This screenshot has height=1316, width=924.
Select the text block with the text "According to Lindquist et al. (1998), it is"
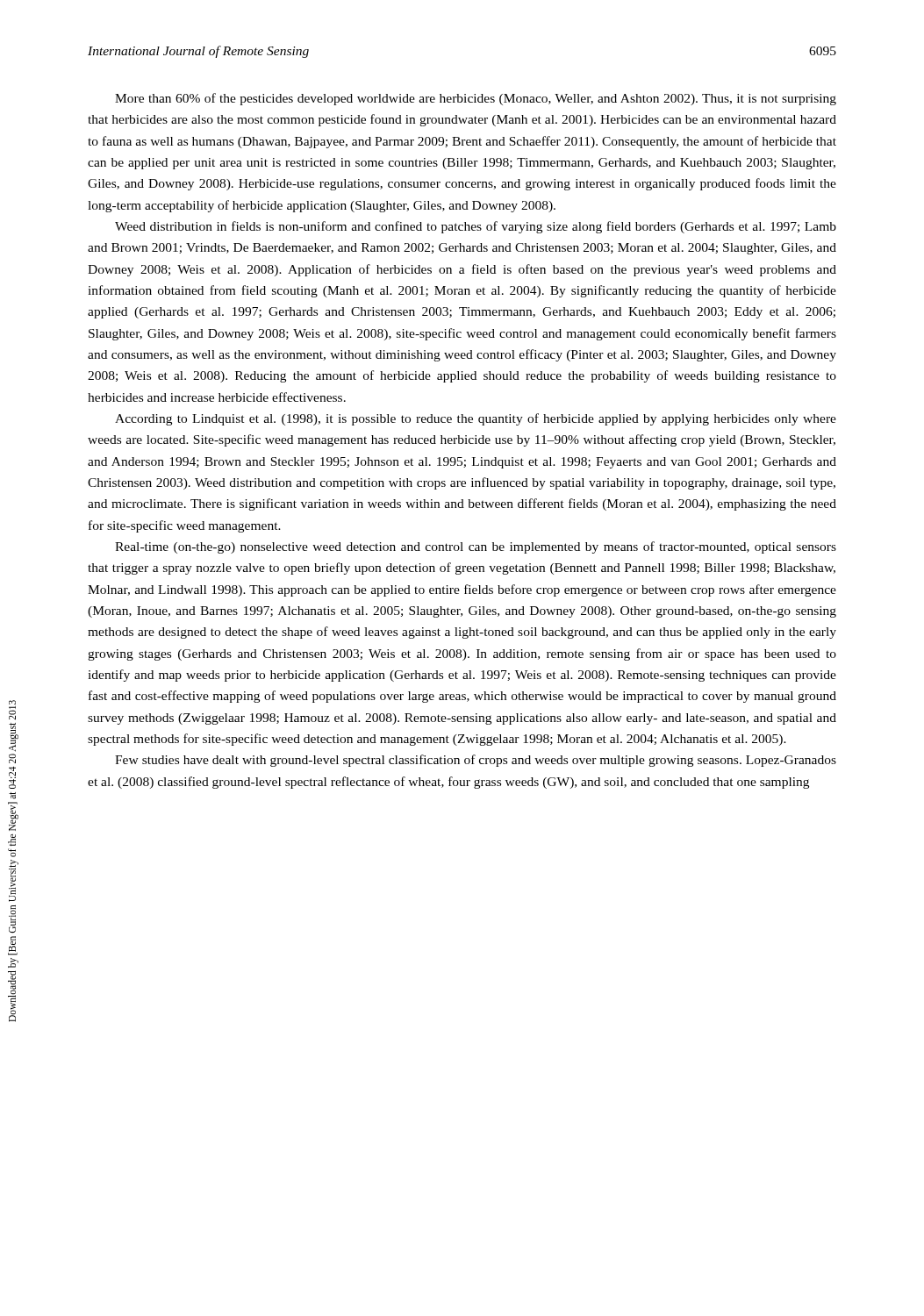click(462, 471)
